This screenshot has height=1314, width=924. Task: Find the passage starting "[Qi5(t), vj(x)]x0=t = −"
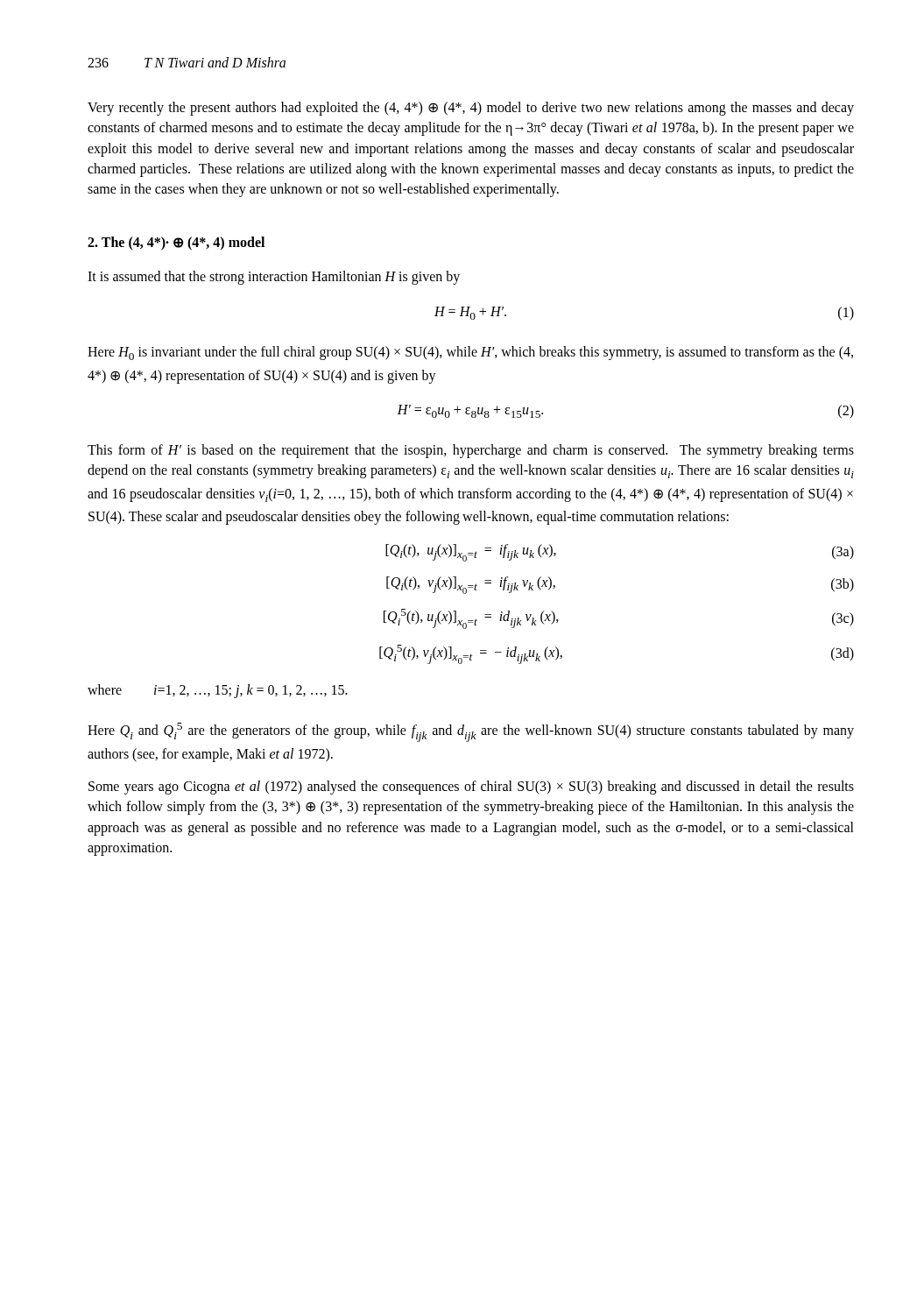(471, 653)
